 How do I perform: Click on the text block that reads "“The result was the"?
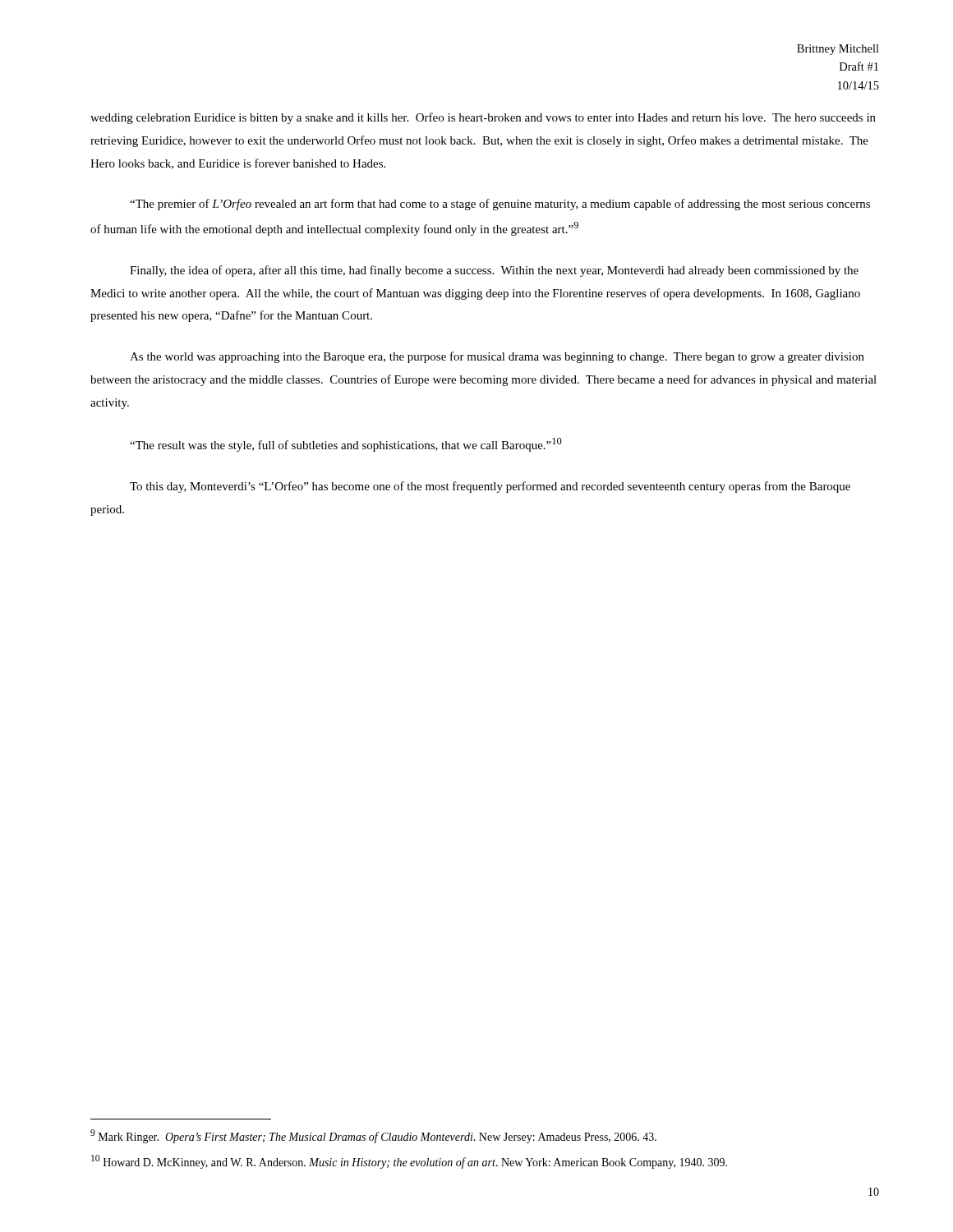[485, 445]
